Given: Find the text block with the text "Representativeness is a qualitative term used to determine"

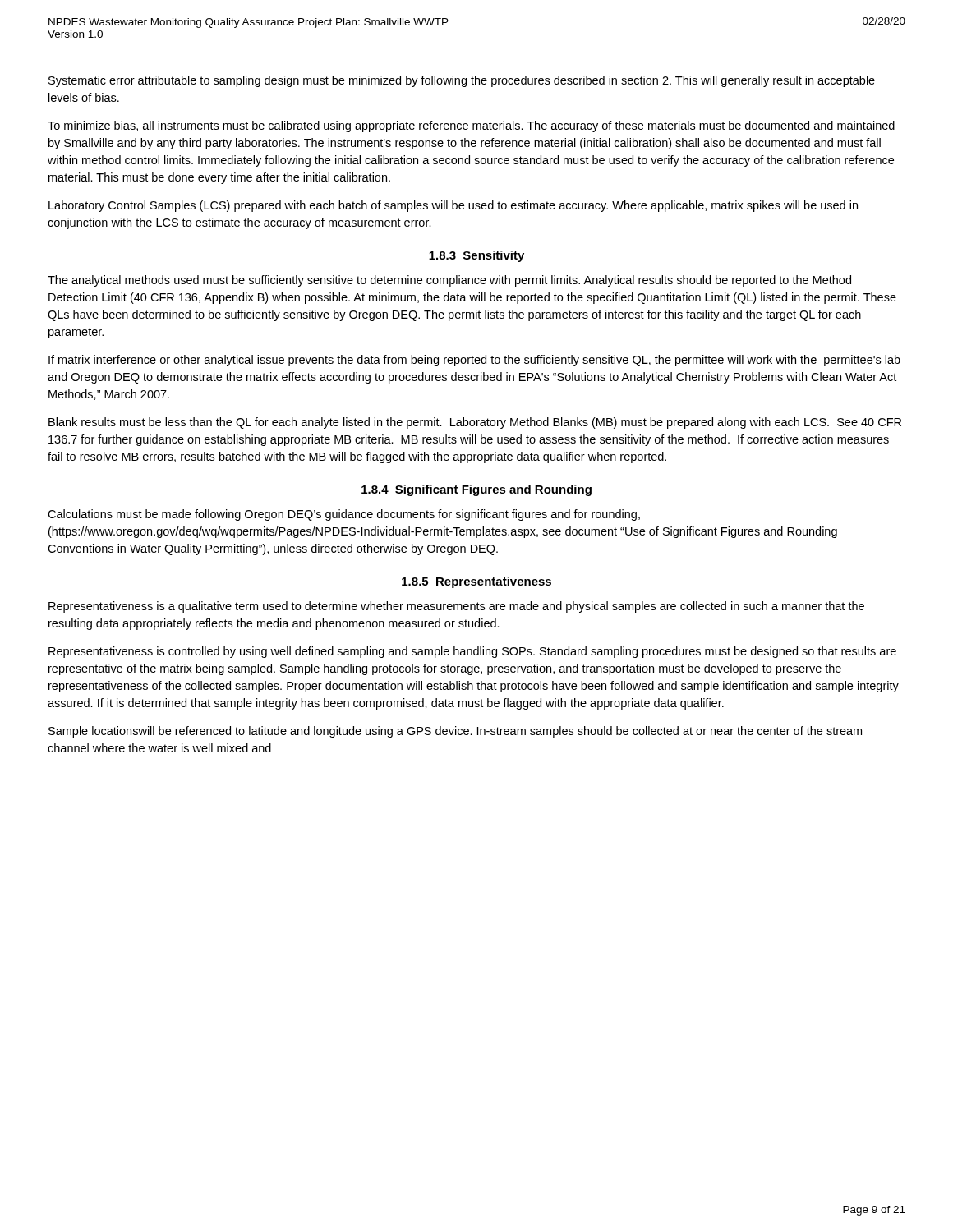Looking at the screenshot, I should [456, 615].
